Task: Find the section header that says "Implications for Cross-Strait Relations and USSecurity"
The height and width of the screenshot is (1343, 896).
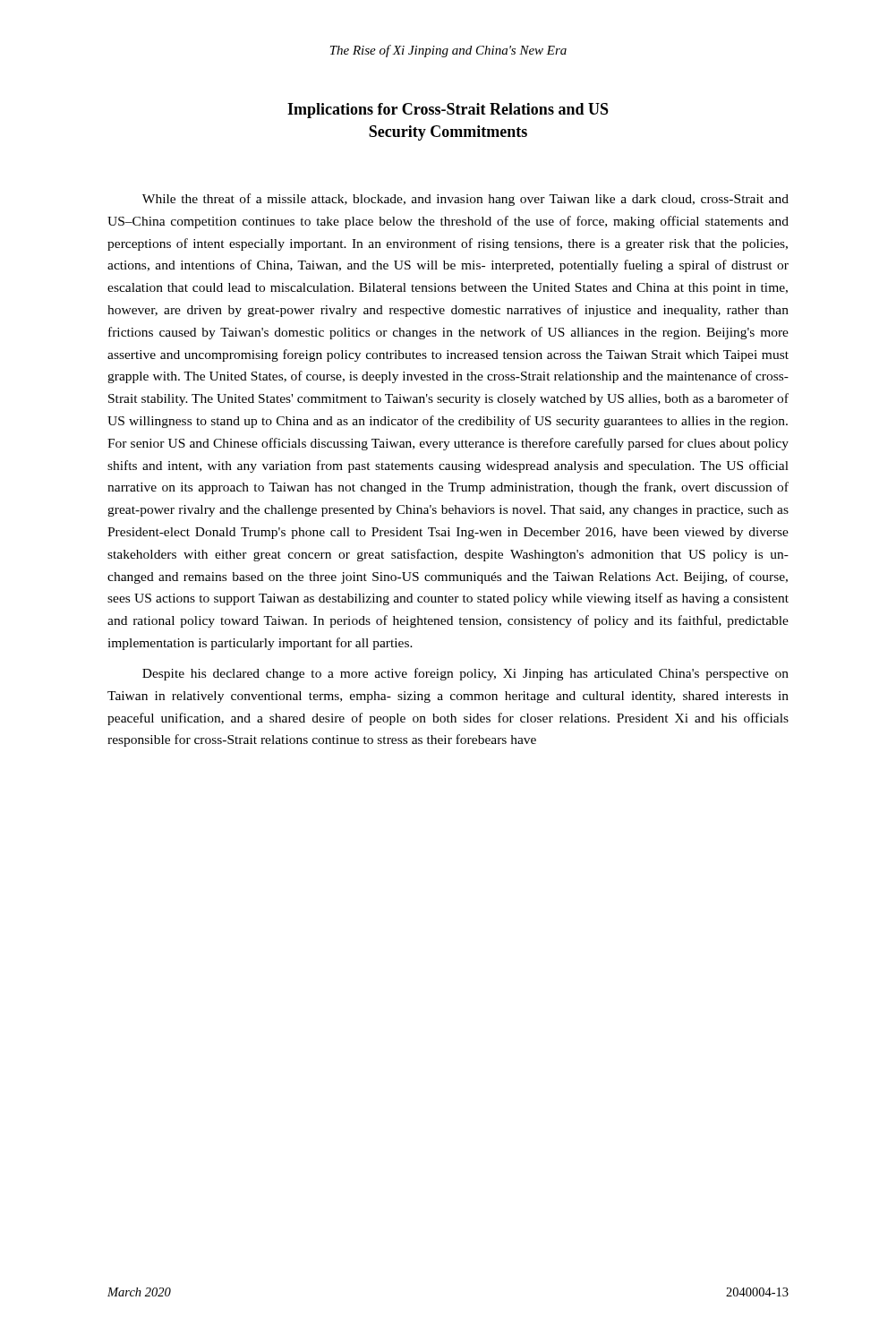Action: (x=448, y=121)
